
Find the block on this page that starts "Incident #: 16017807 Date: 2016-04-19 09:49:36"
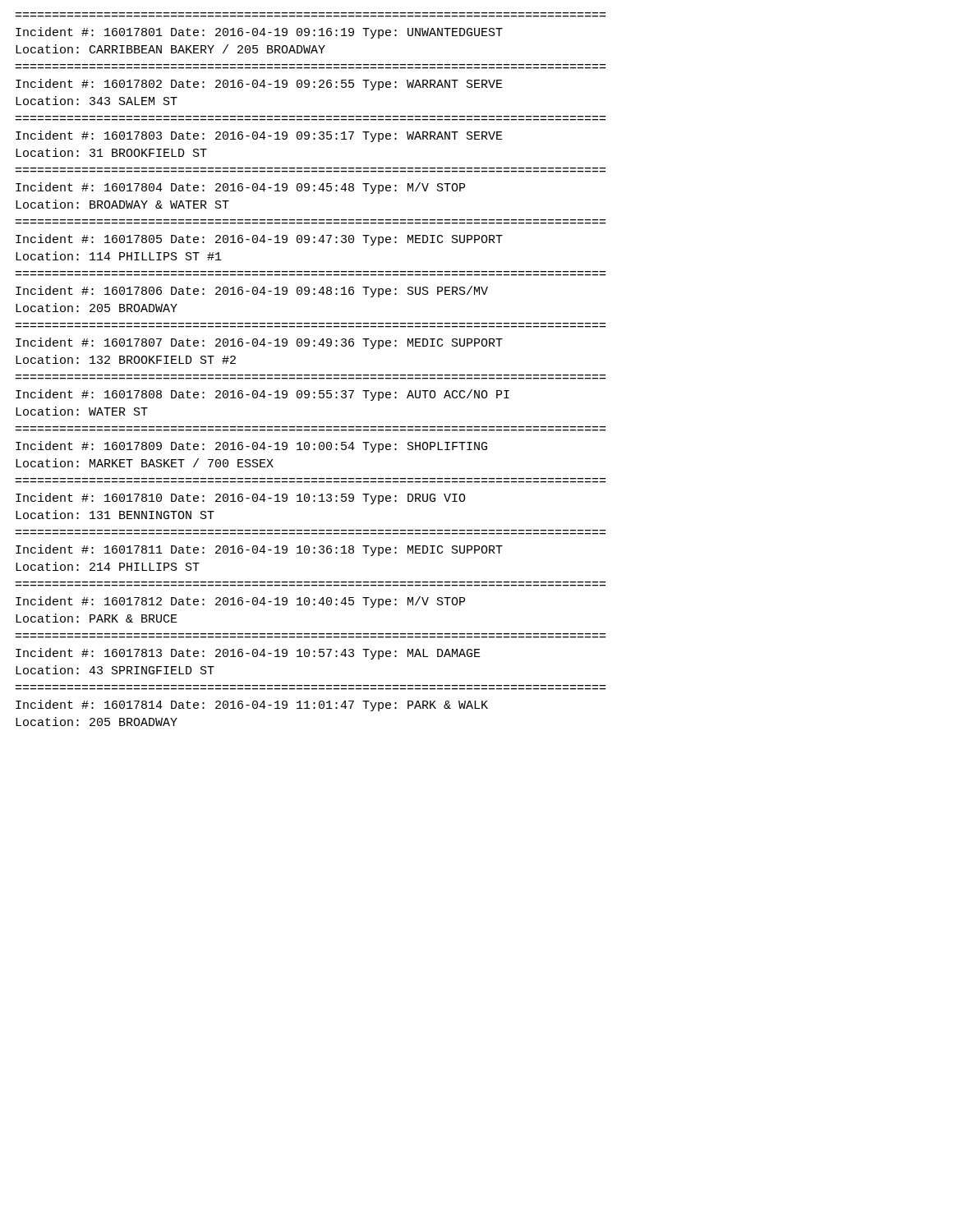(259, 352)
